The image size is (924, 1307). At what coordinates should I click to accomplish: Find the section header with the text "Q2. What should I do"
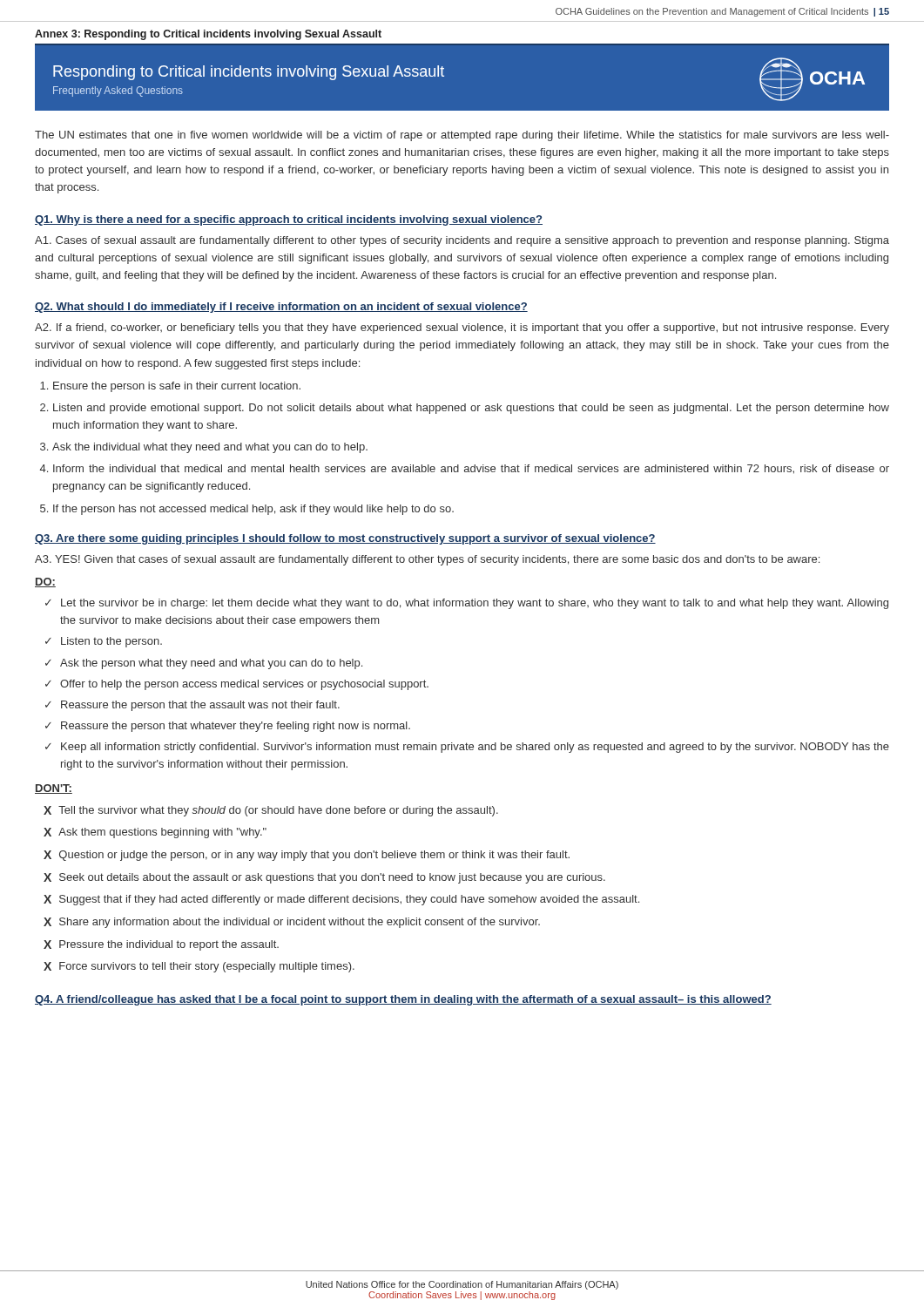pyautogui.click(x=281, y=306)
